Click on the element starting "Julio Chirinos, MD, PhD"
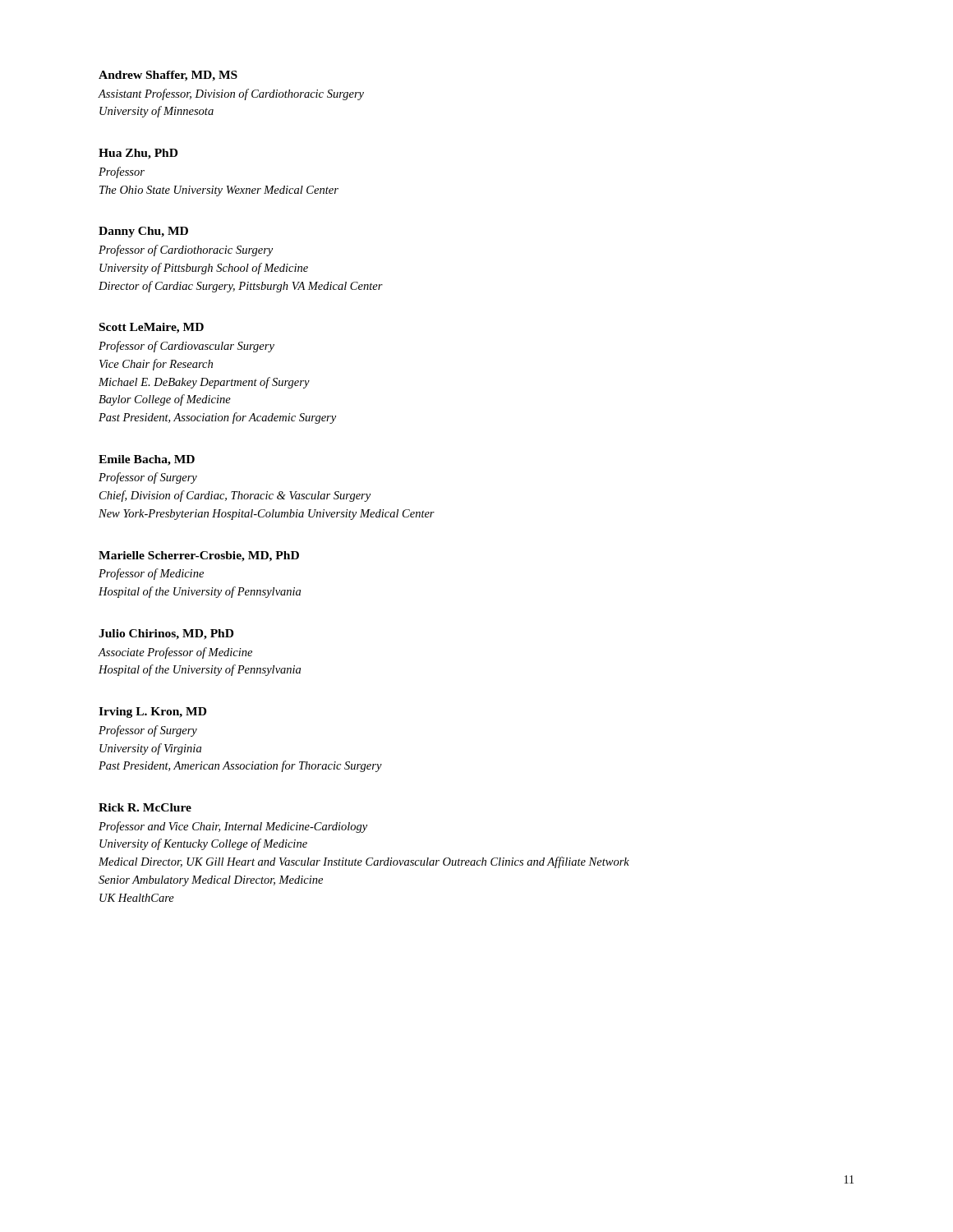 point(166,634)
